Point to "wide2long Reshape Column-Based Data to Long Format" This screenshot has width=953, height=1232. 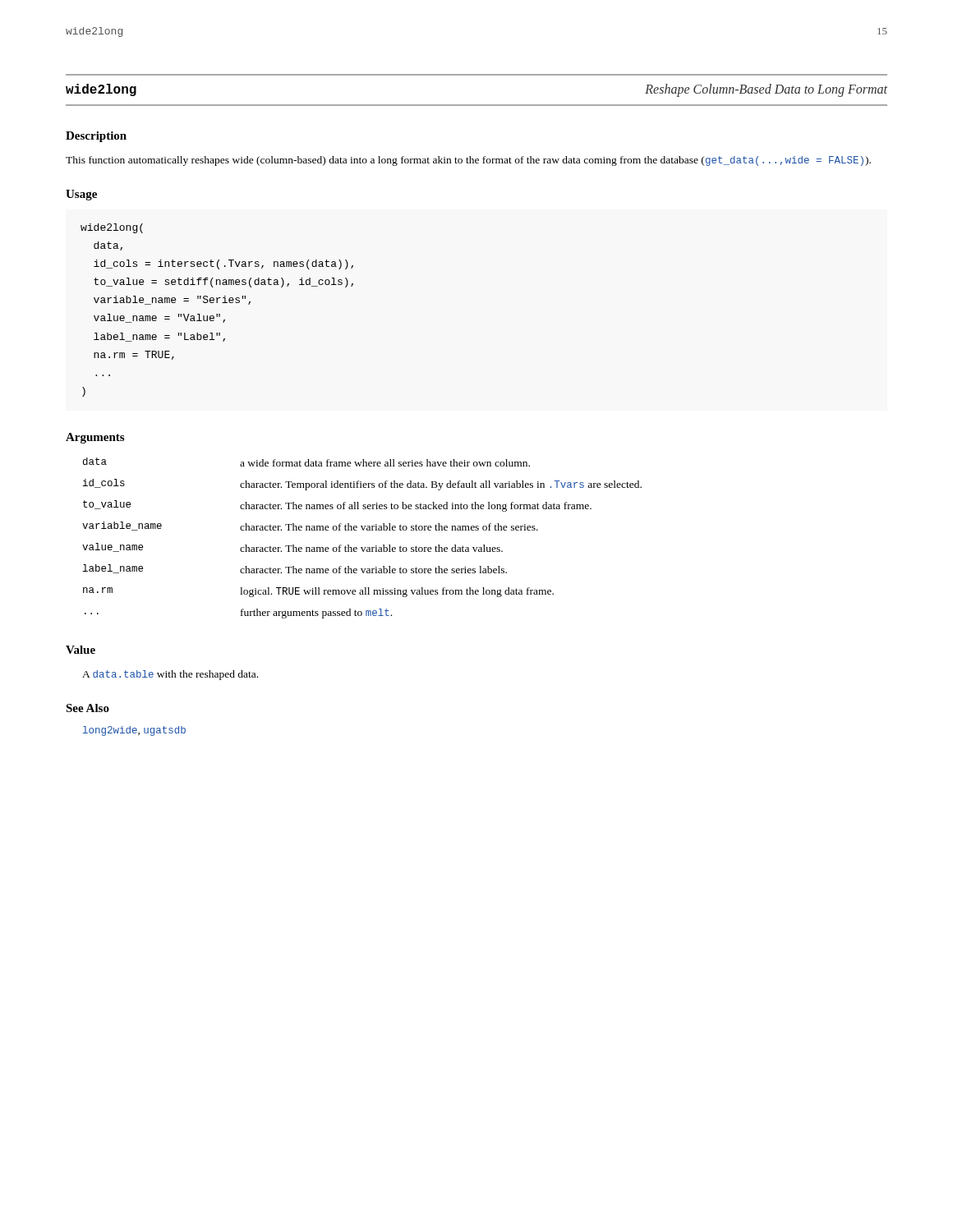[101, 90]
